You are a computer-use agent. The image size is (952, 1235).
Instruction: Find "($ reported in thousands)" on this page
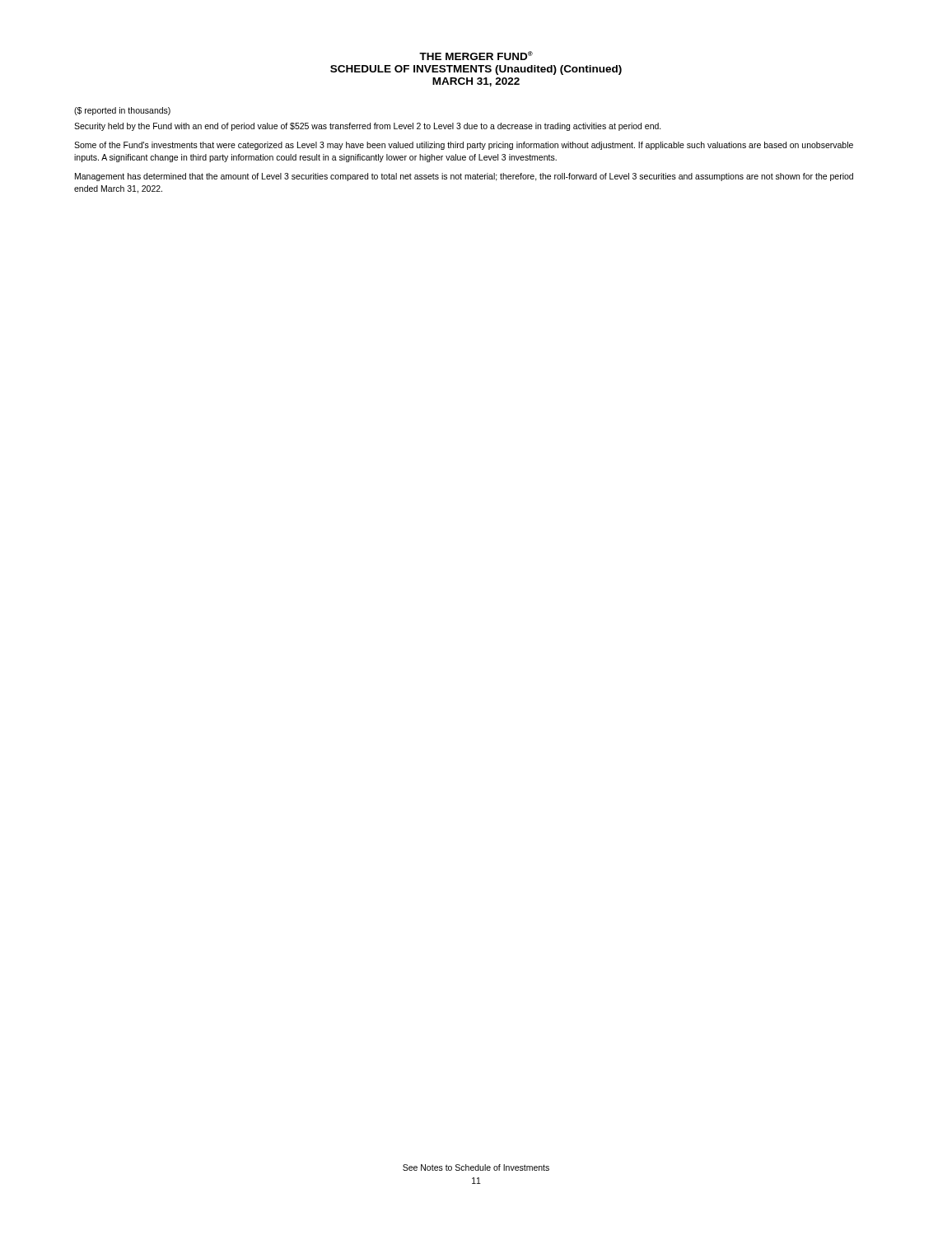[122, 110]
